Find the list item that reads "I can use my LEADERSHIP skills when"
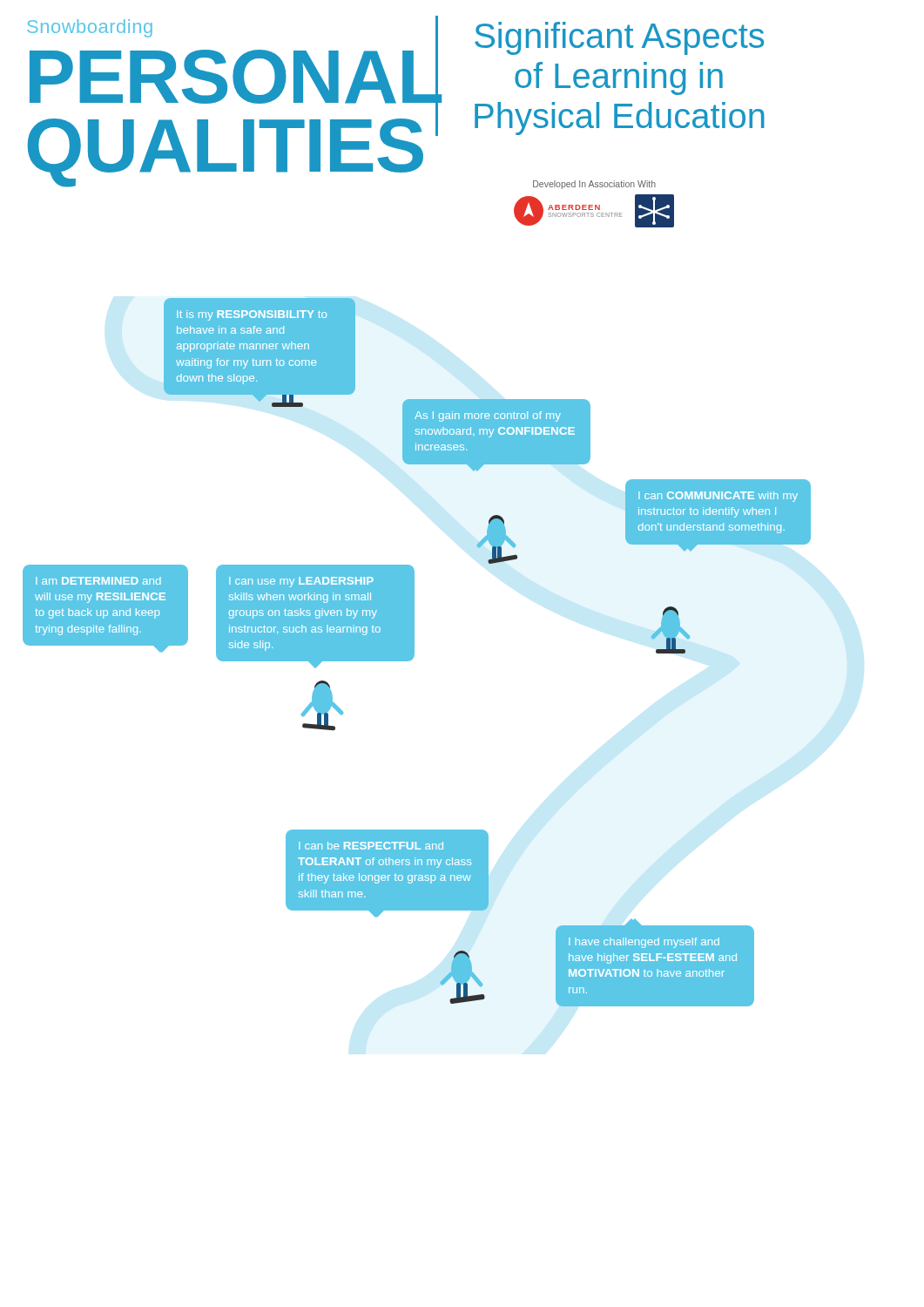924x1307 pixels. coord(305,618)
